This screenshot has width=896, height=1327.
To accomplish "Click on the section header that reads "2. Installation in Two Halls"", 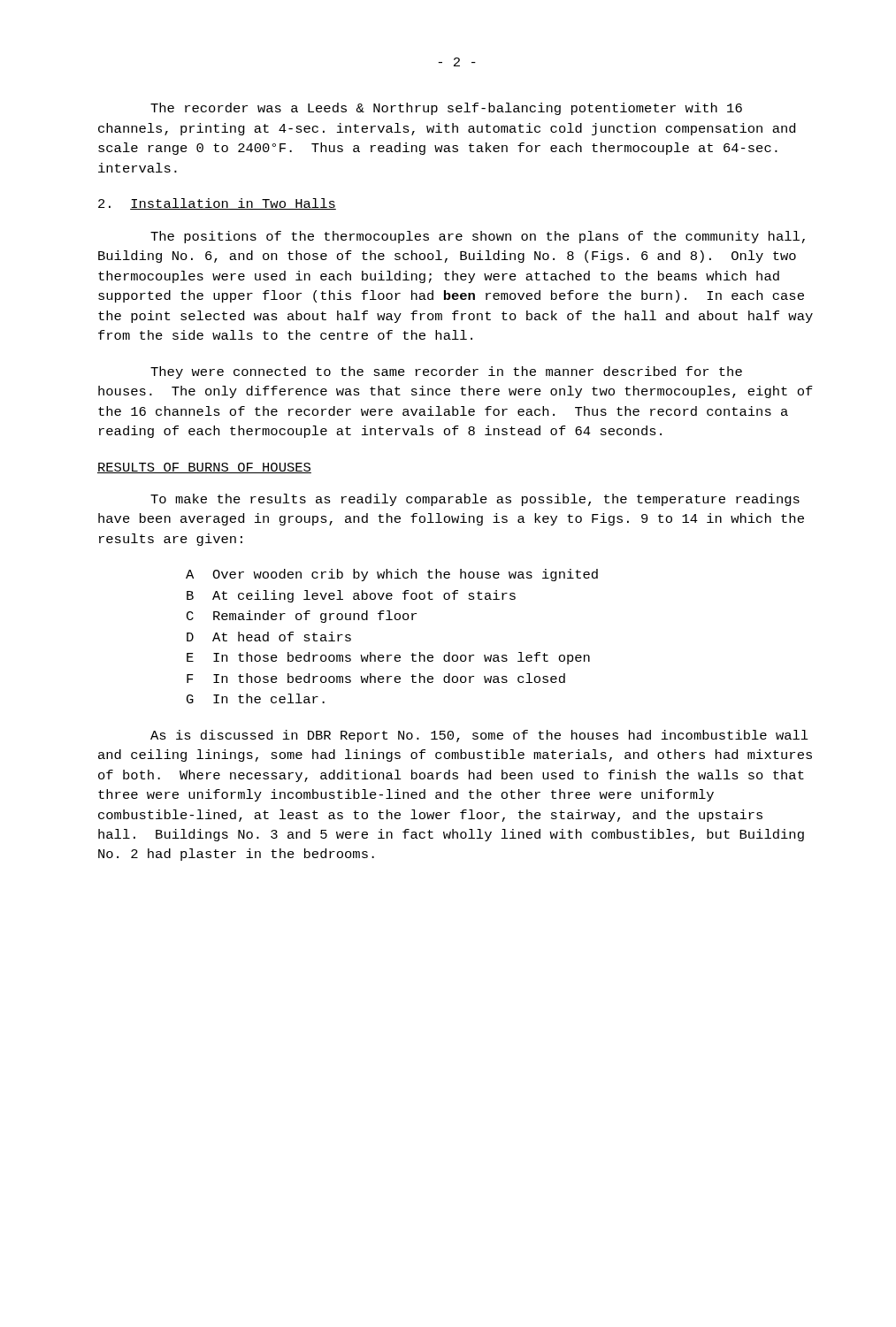I will pos(217,205).
